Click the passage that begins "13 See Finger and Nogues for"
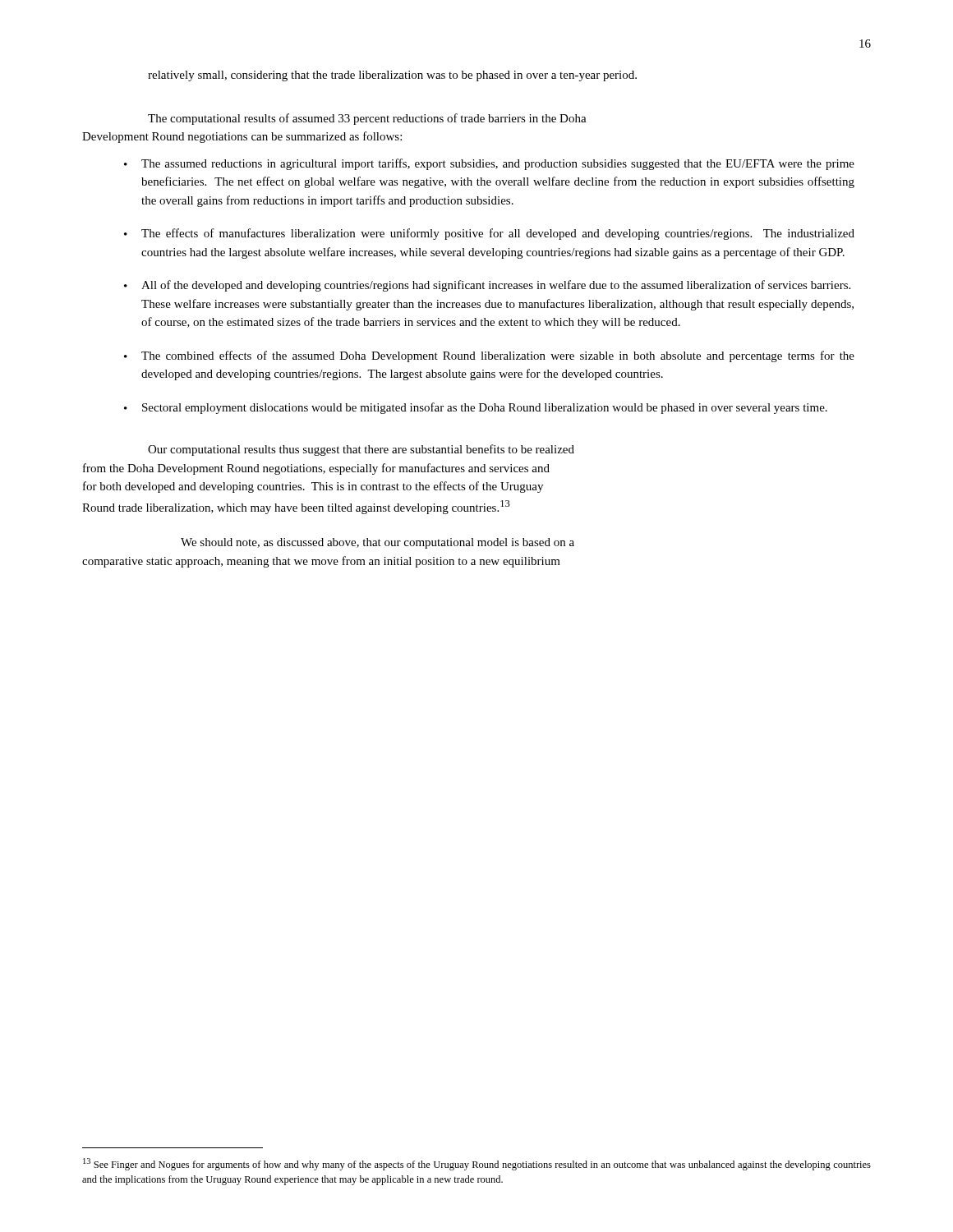The height and width of the screenshot is (1232, 953). pyautogui.click(x=476, y=1171)
